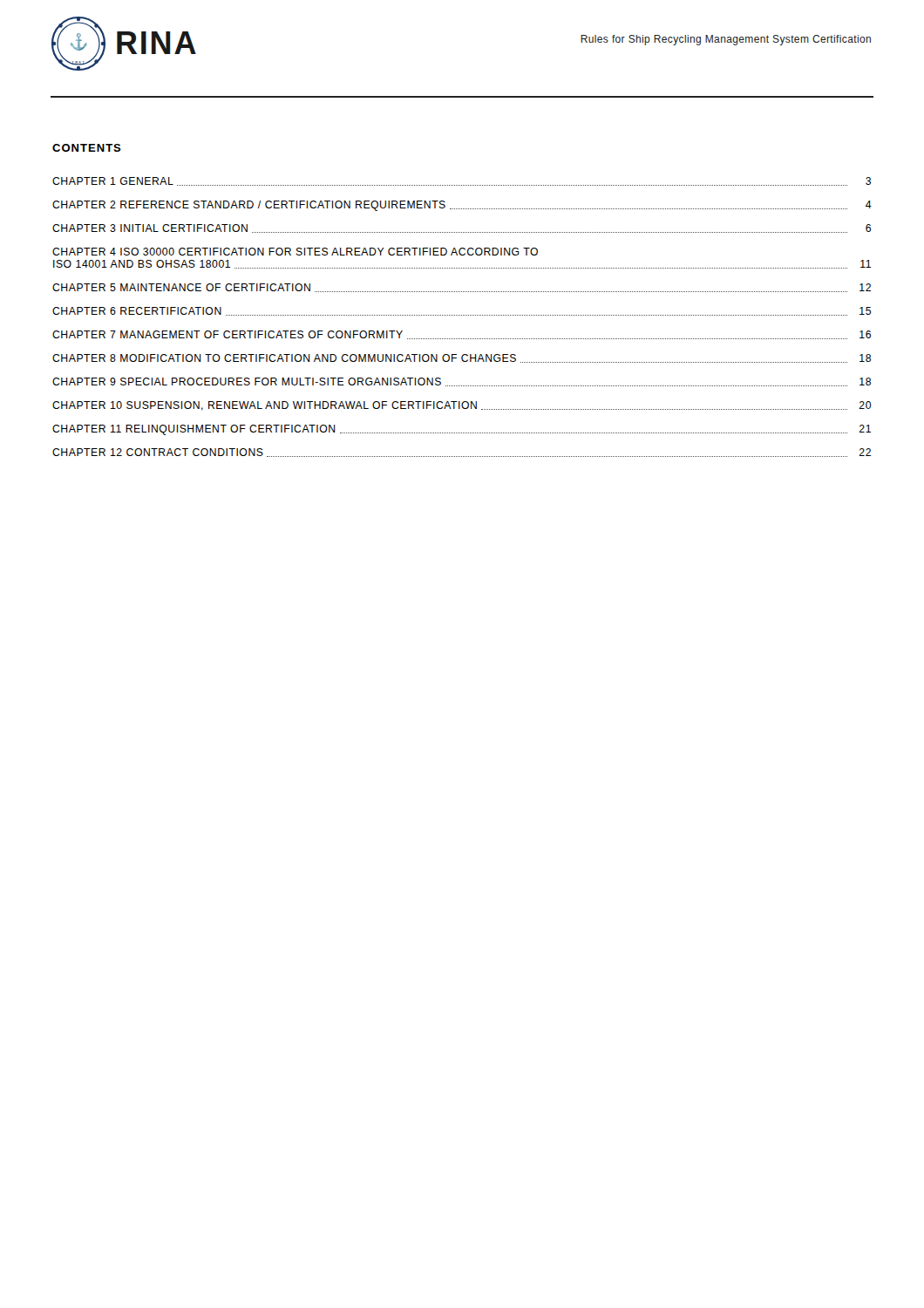This screenshot has height=1308, width=924.
Task: Find the block on this page that starts "CHAPTER 9 SPECIAL PROCEDURES FOR"
Action: click(462, 382)
